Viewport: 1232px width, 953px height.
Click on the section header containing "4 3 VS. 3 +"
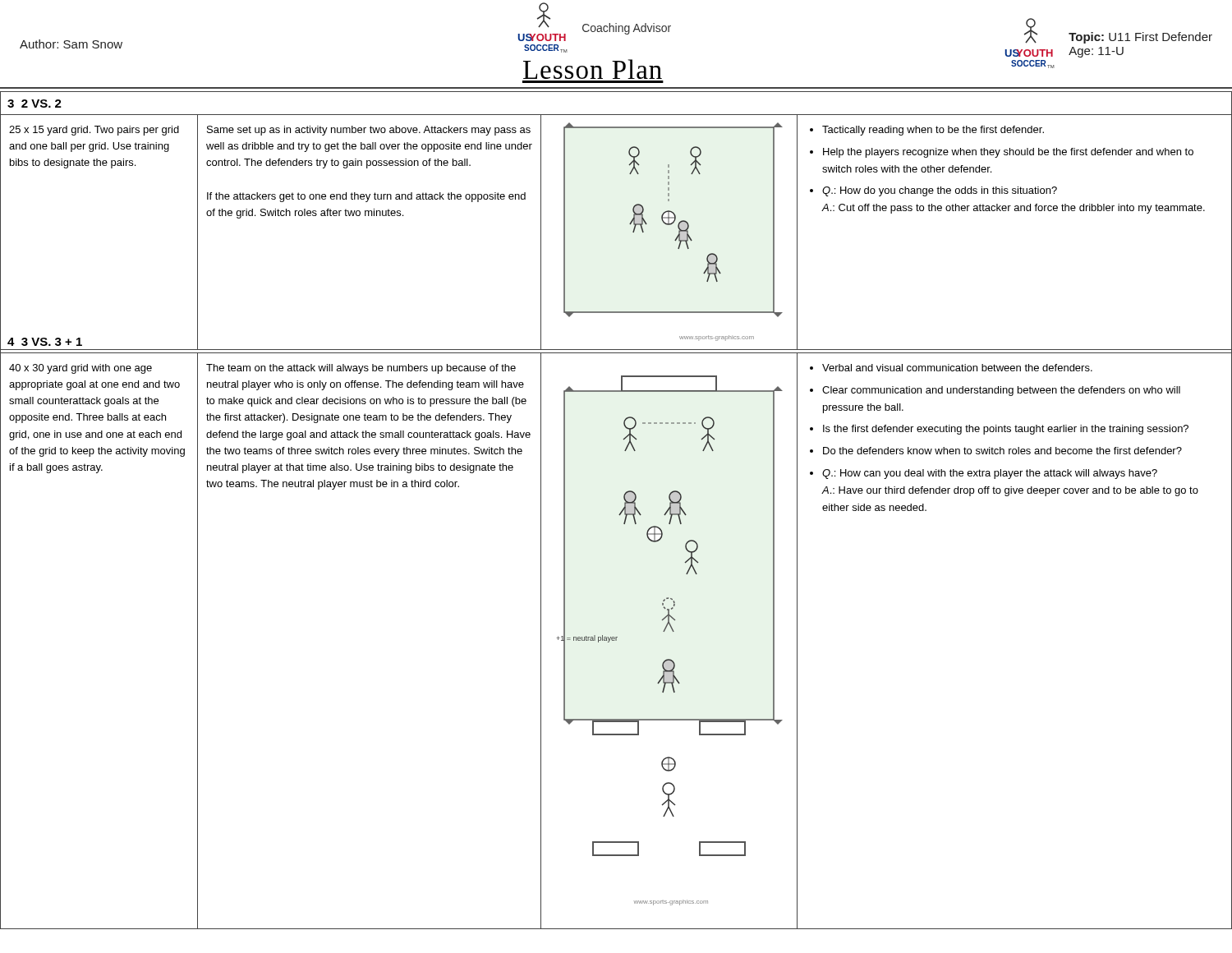pos(45,341)
